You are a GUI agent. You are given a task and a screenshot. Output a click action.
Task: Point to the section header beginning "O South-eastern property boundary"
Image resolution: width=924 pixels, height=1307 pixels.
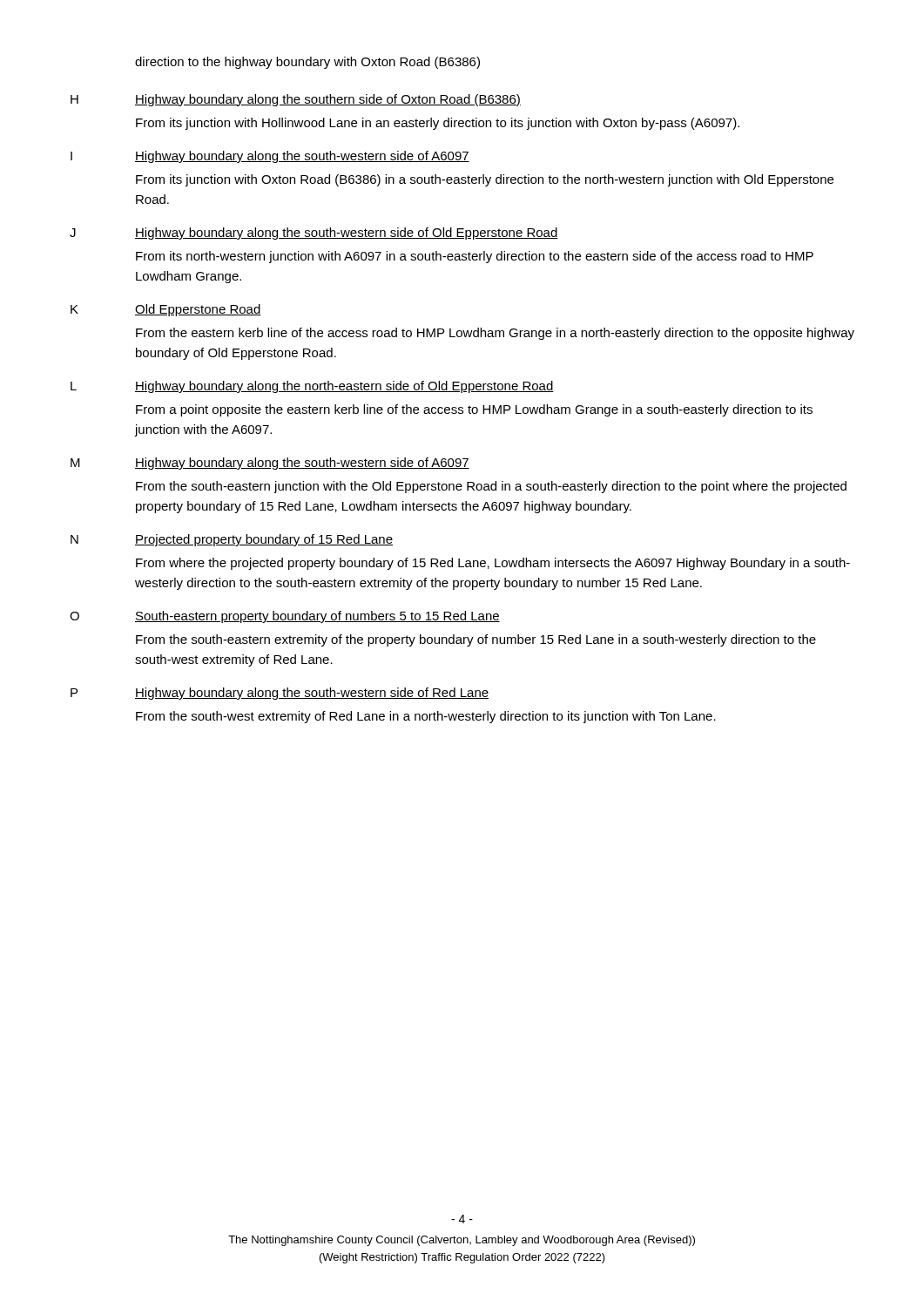(462, 639)
